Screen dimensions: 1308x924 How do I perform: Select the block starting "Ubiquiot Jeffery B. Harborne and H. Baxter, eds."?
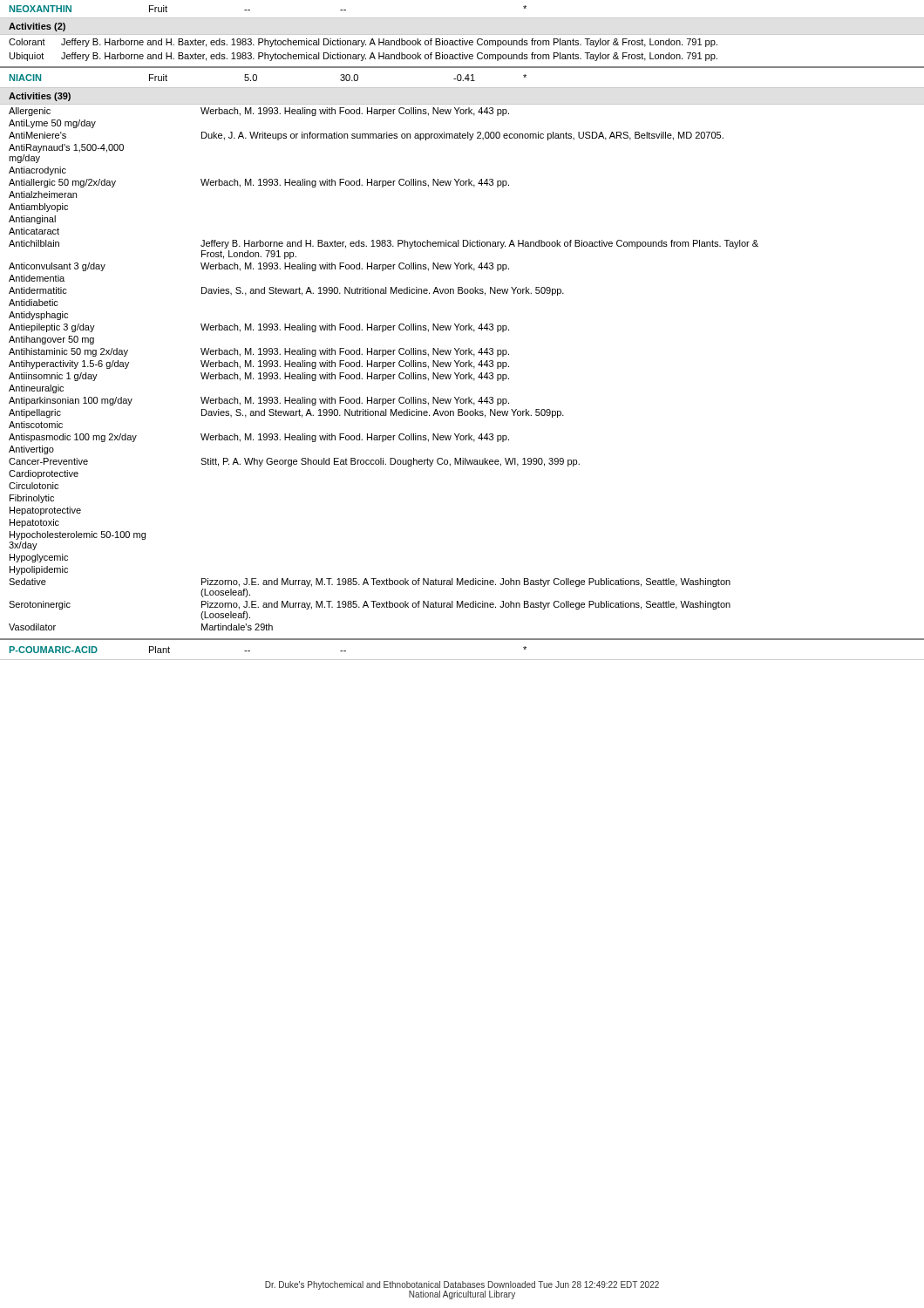point(462,56)
